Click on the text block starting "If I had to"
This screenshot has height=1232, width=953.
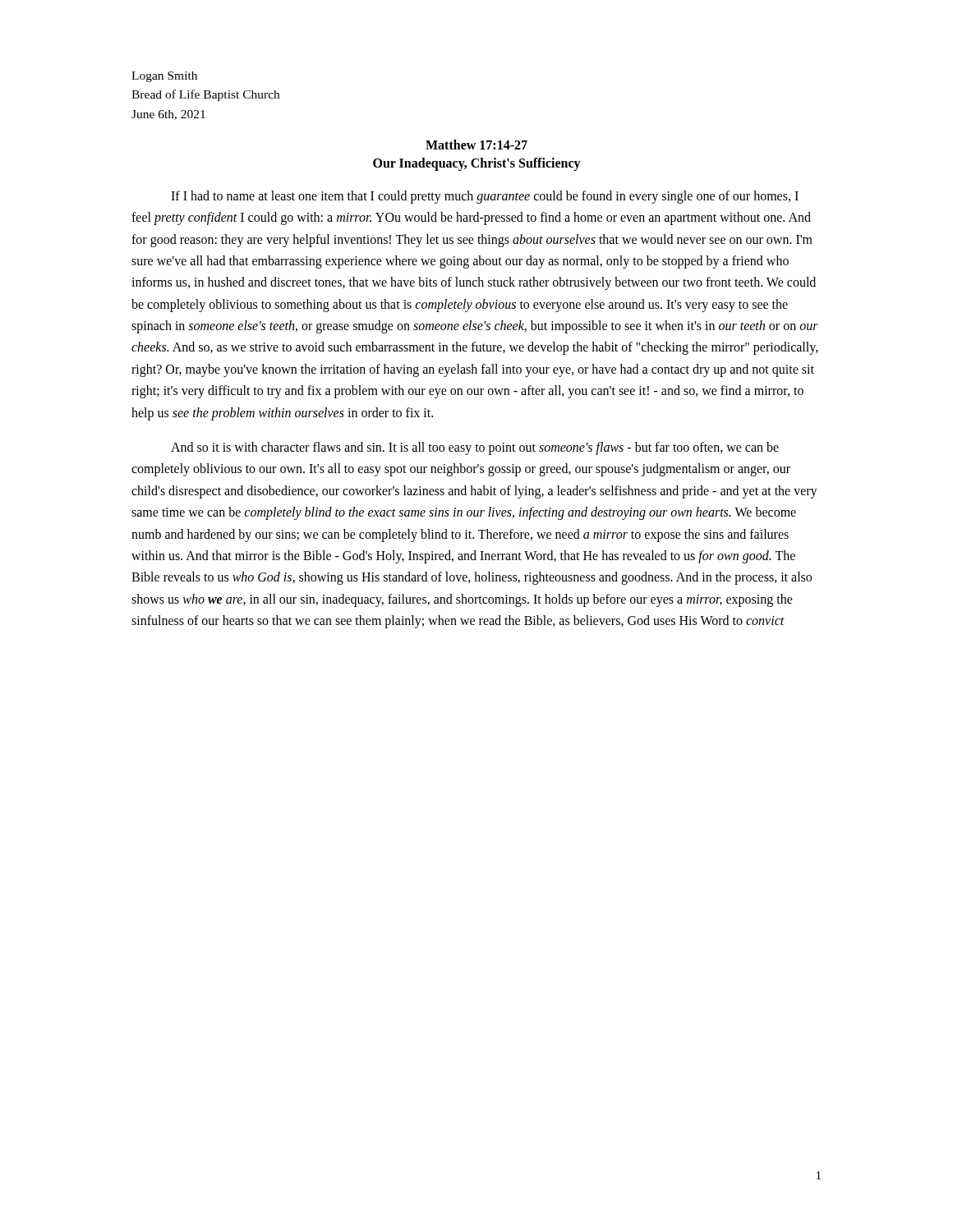[x=475, y=304]
